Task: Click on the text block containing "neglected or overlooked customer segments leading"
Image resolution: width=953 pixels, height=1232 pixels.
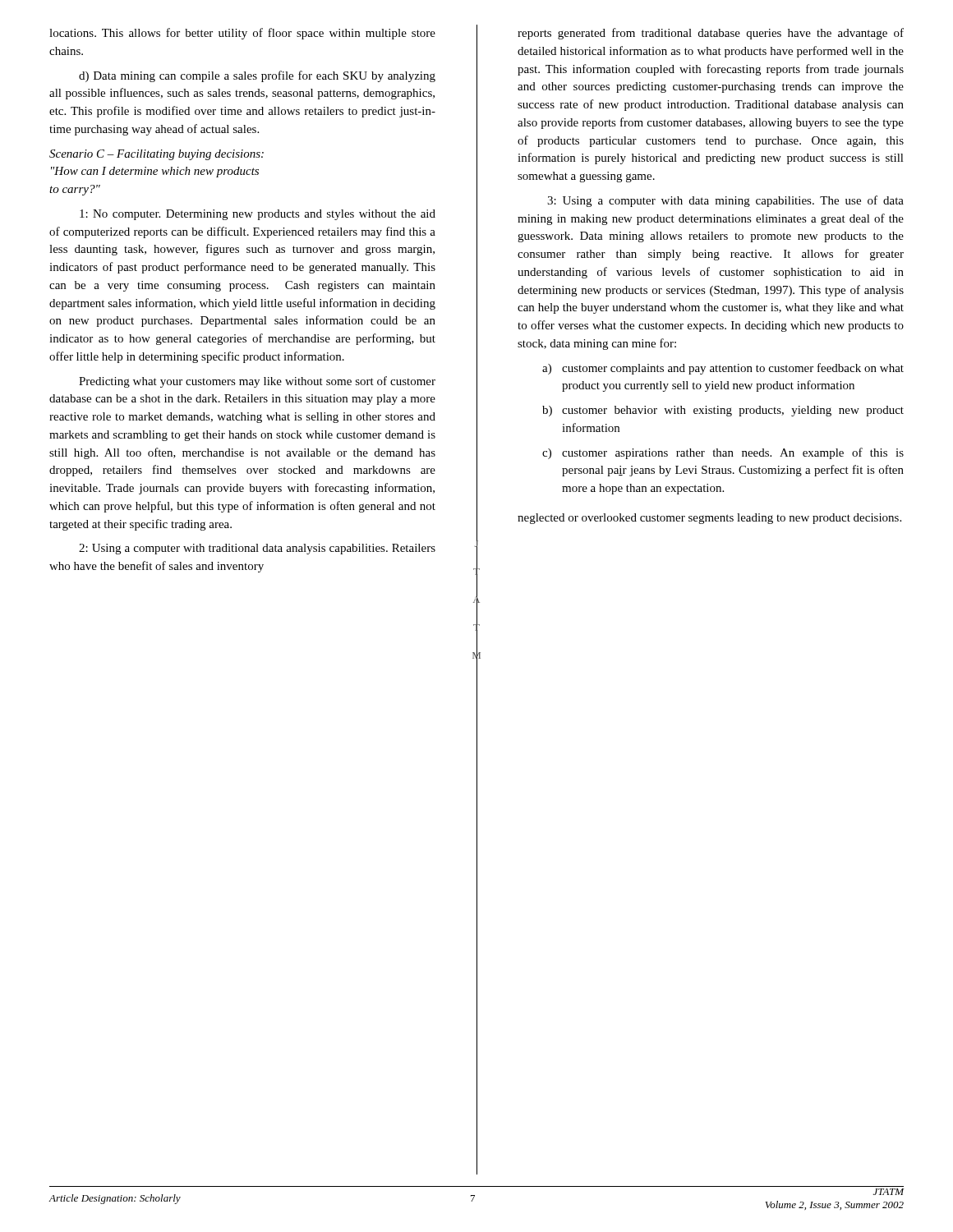Action: pyautogui.click(x=711, y=518)
